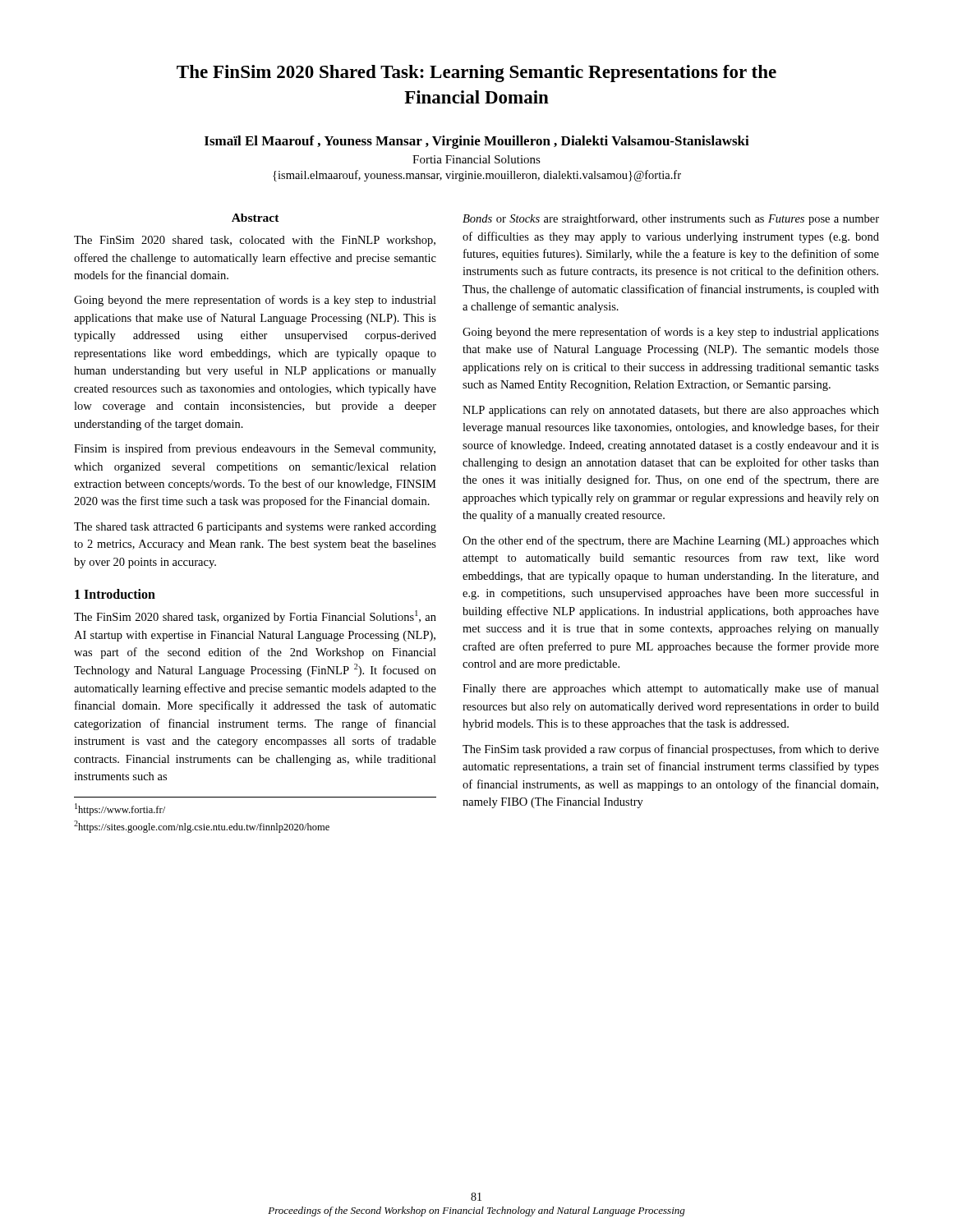Image resolution: width=953 pixels, height=1232 pixels.
Task: Click where it says "1 Introduction"
Action: click(x=115, y=594)
